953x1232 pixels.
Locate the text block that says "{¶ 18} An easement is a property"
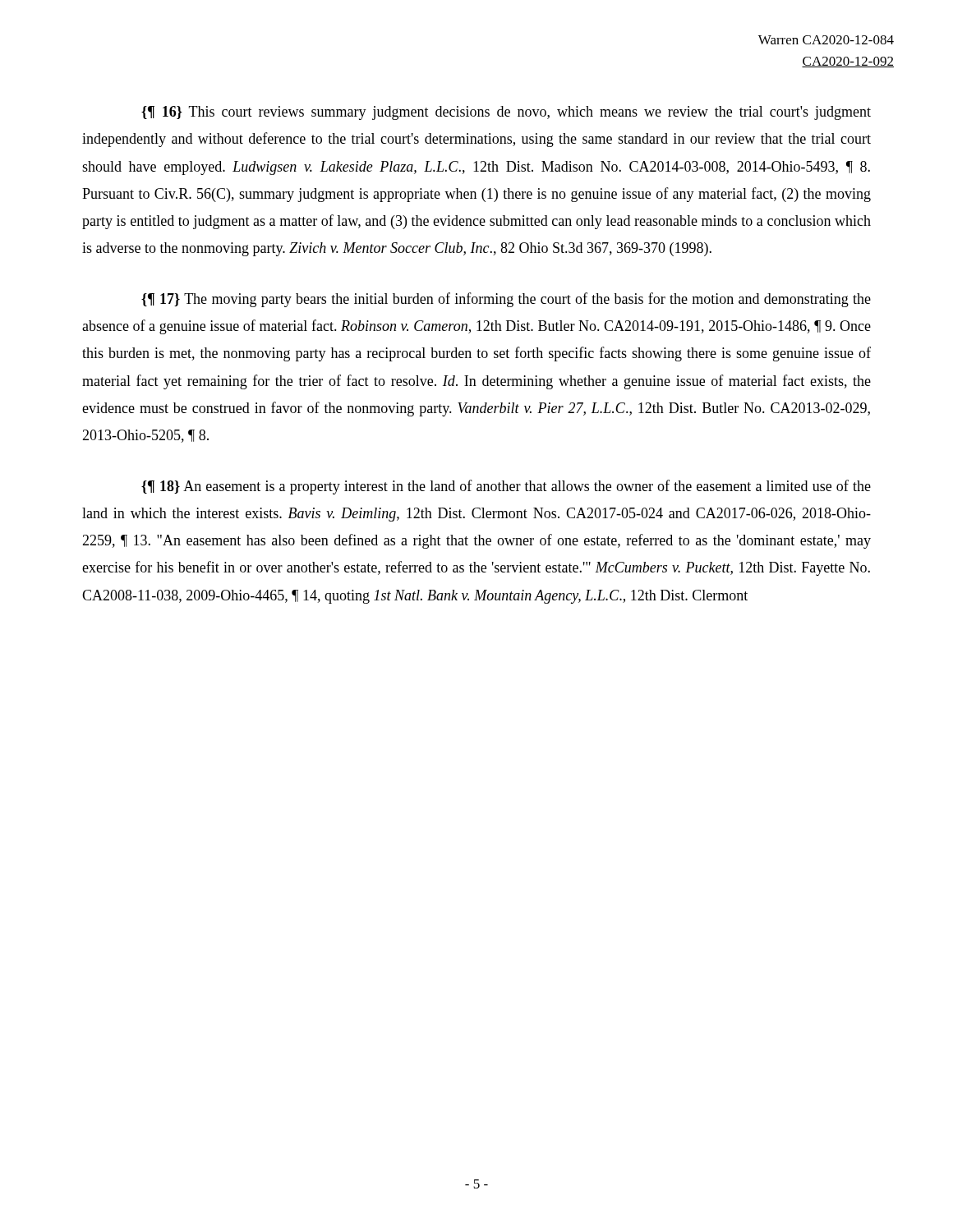476,541
